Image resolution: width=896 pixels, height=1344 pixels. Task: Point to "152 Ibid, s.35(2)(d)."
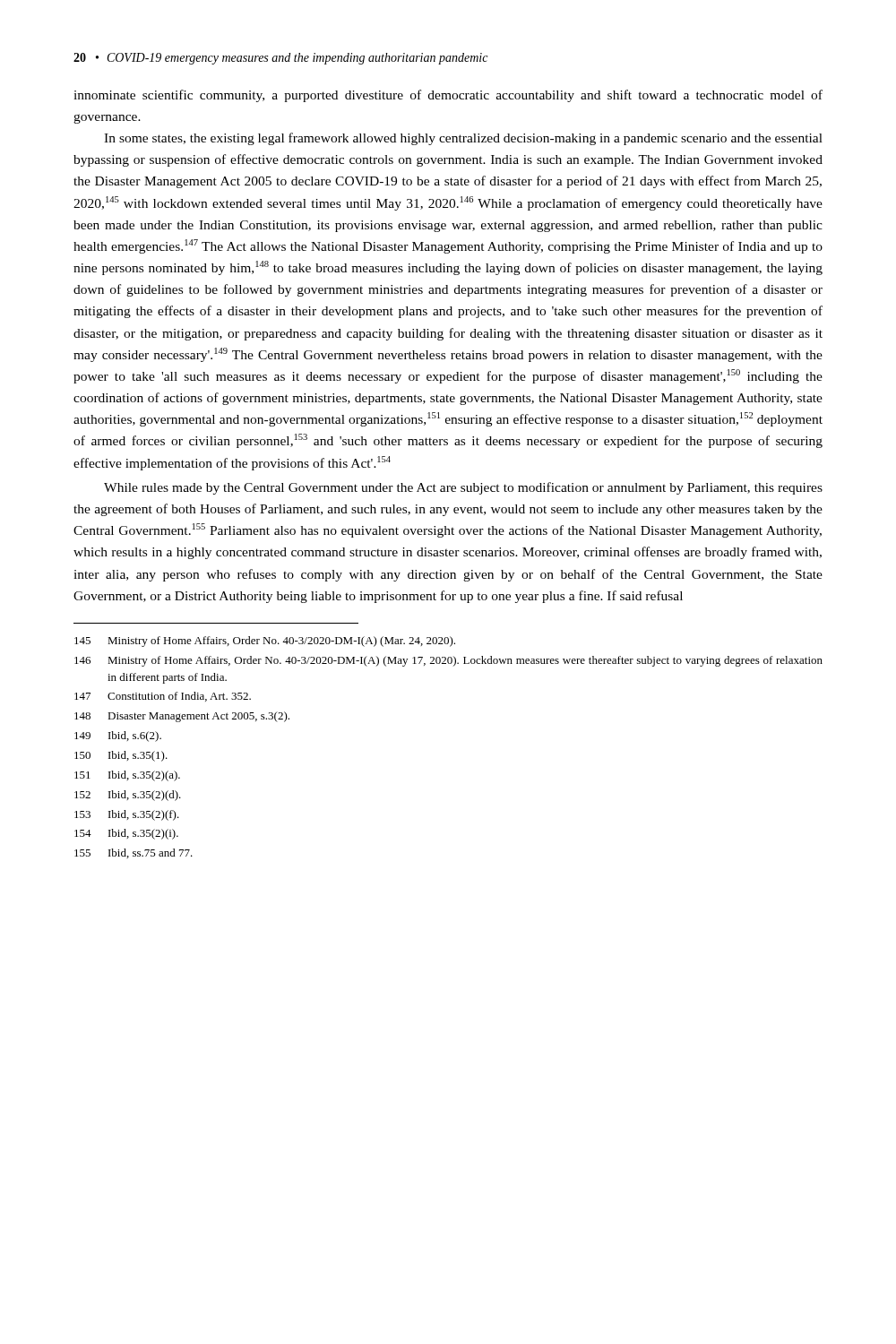click(128, 796)
